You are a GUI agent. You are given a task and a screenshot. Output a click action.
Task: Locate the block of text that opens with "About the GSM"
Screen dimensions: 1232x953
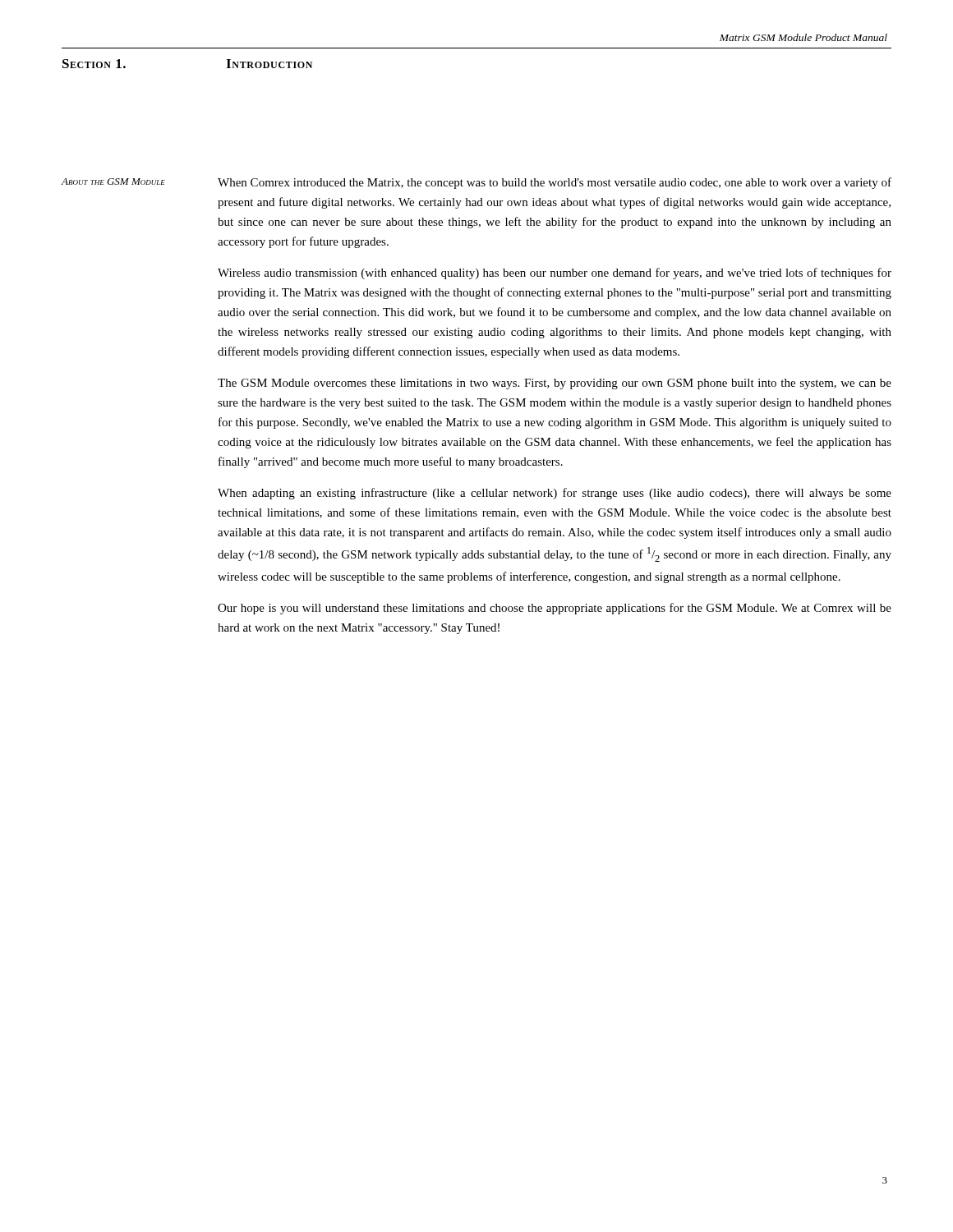(x=113, y=181)
